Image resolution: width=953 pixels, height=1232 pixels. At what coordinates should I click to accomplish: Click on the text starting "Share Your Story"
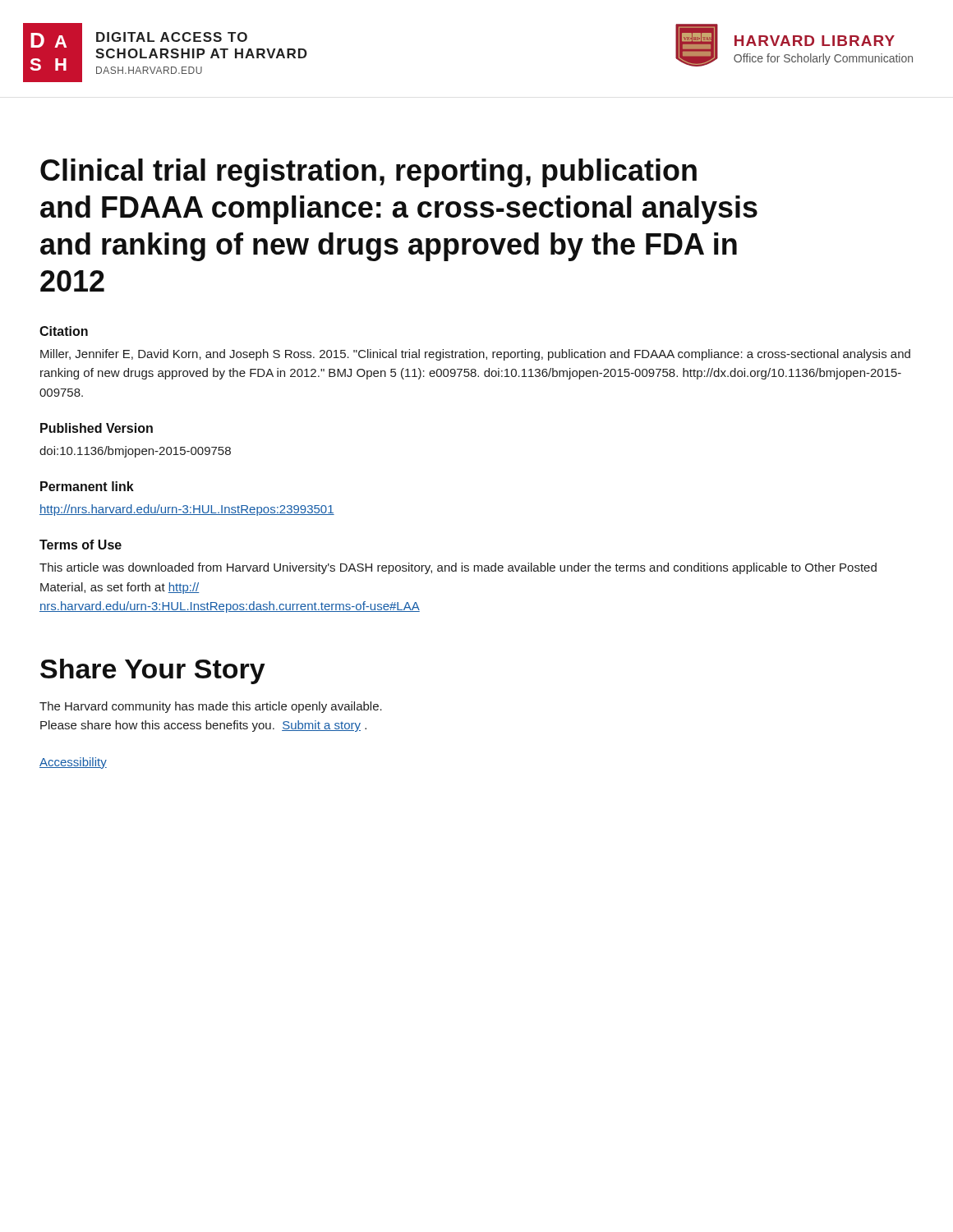click(152, 669)
